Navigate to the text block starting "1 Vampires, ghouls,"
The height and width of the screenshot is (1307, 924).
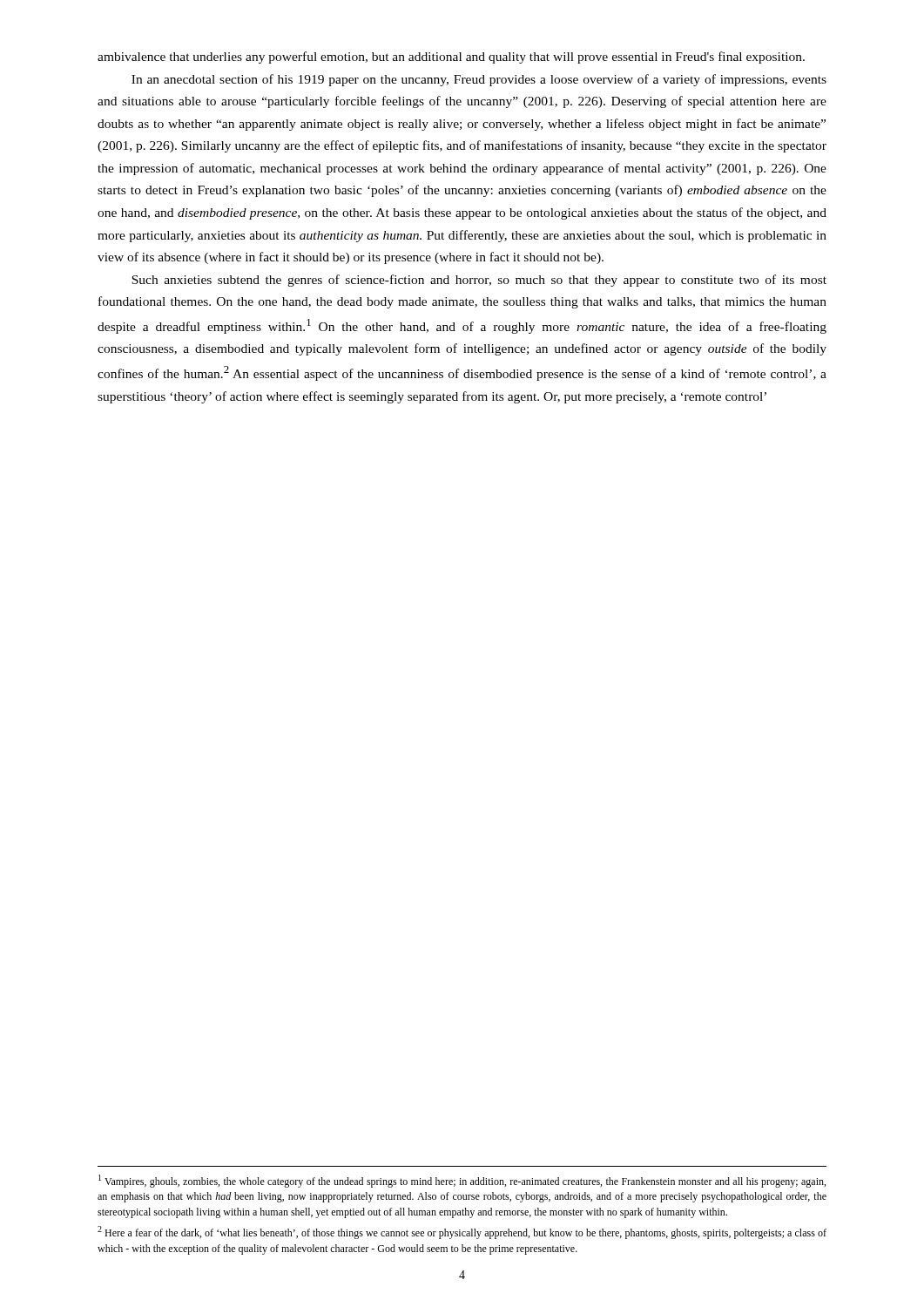[x=462, y=1214]
